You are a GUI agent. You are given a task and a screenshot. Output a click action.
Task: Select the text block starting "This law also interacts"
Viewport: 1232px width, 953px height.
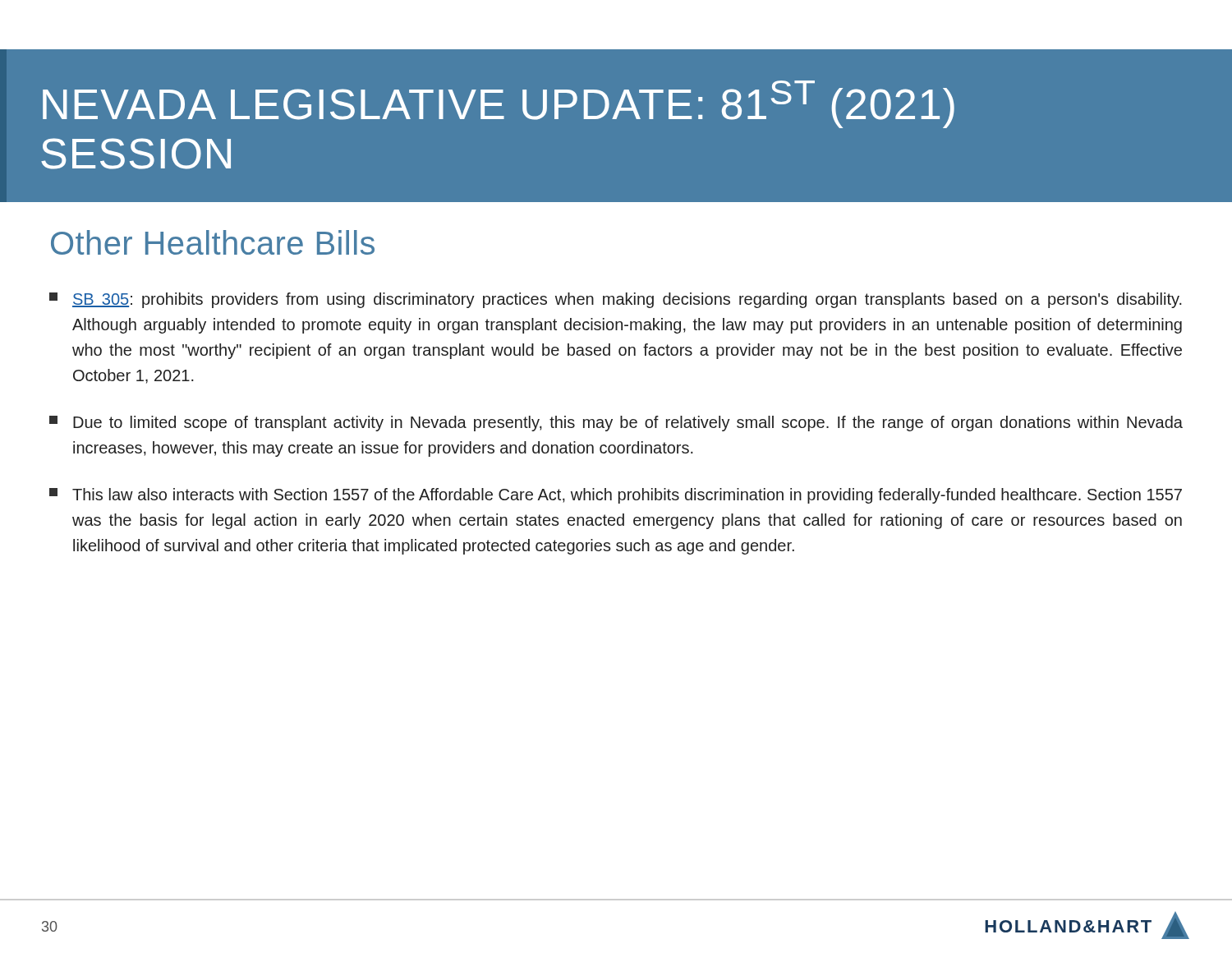click(616, 520)
